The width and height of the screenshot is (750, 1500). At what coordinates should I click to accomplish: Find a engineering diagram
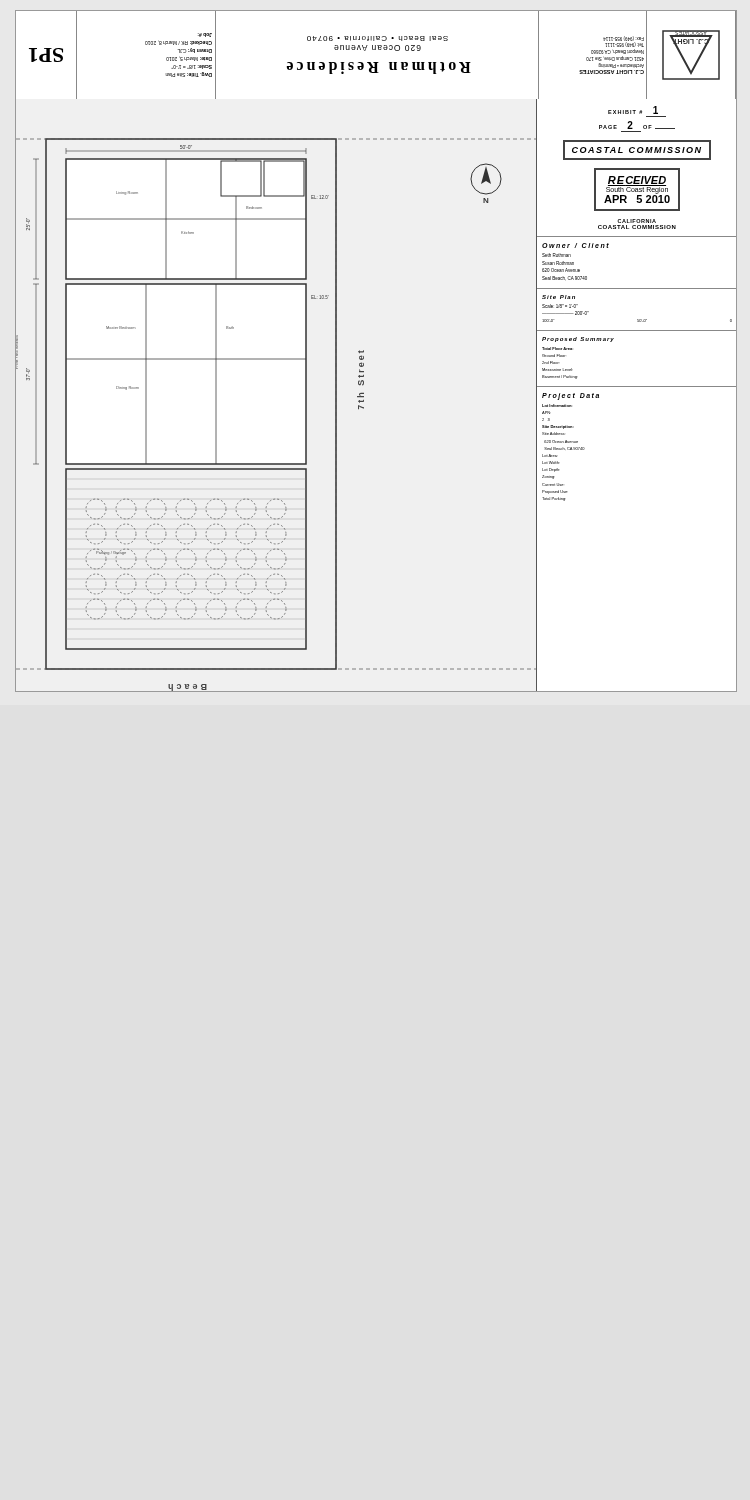pyautogui.click(x=276, y=395)
